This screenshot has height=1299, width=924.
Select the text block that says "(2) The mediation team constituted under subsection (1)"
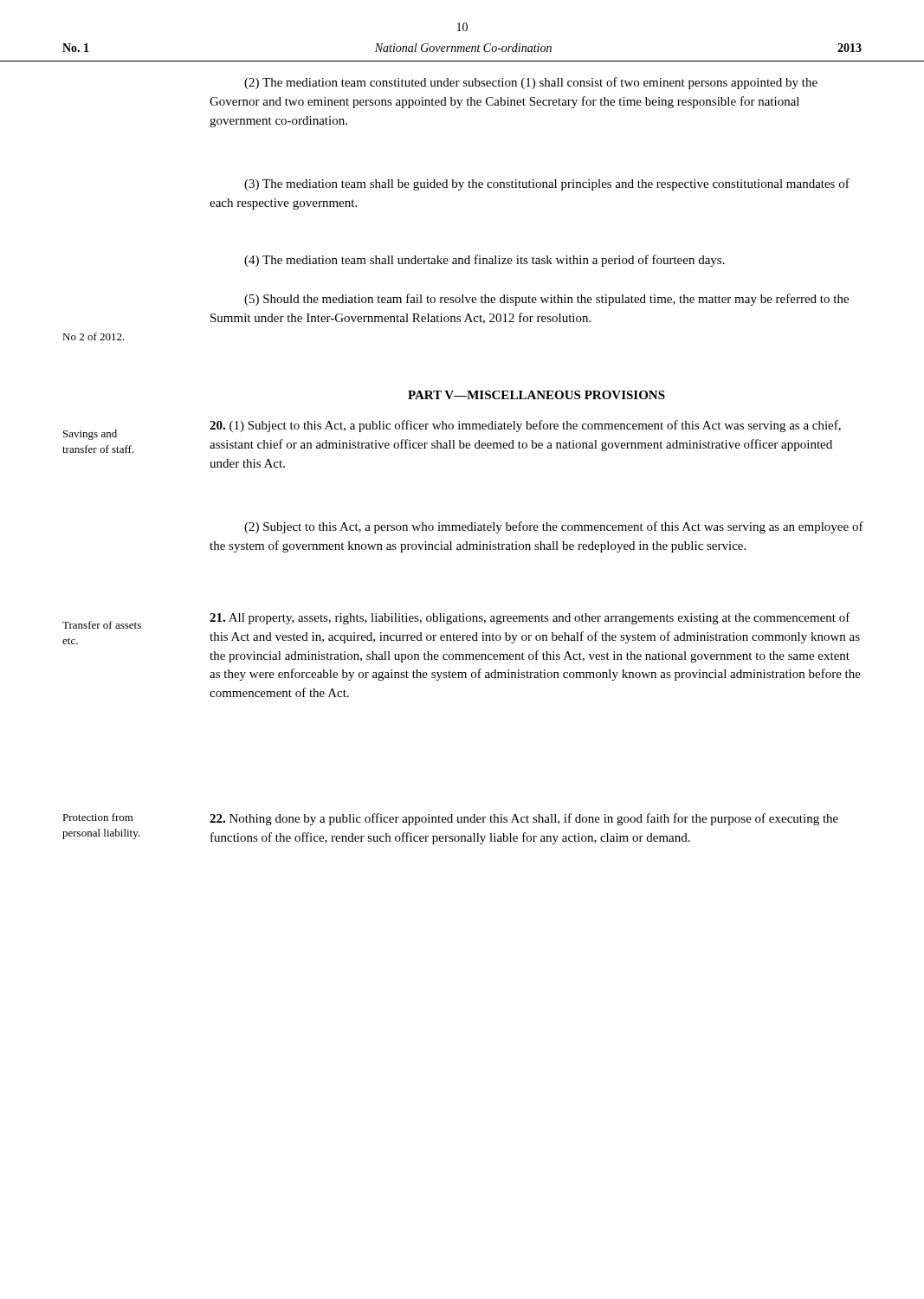[514, 101]
